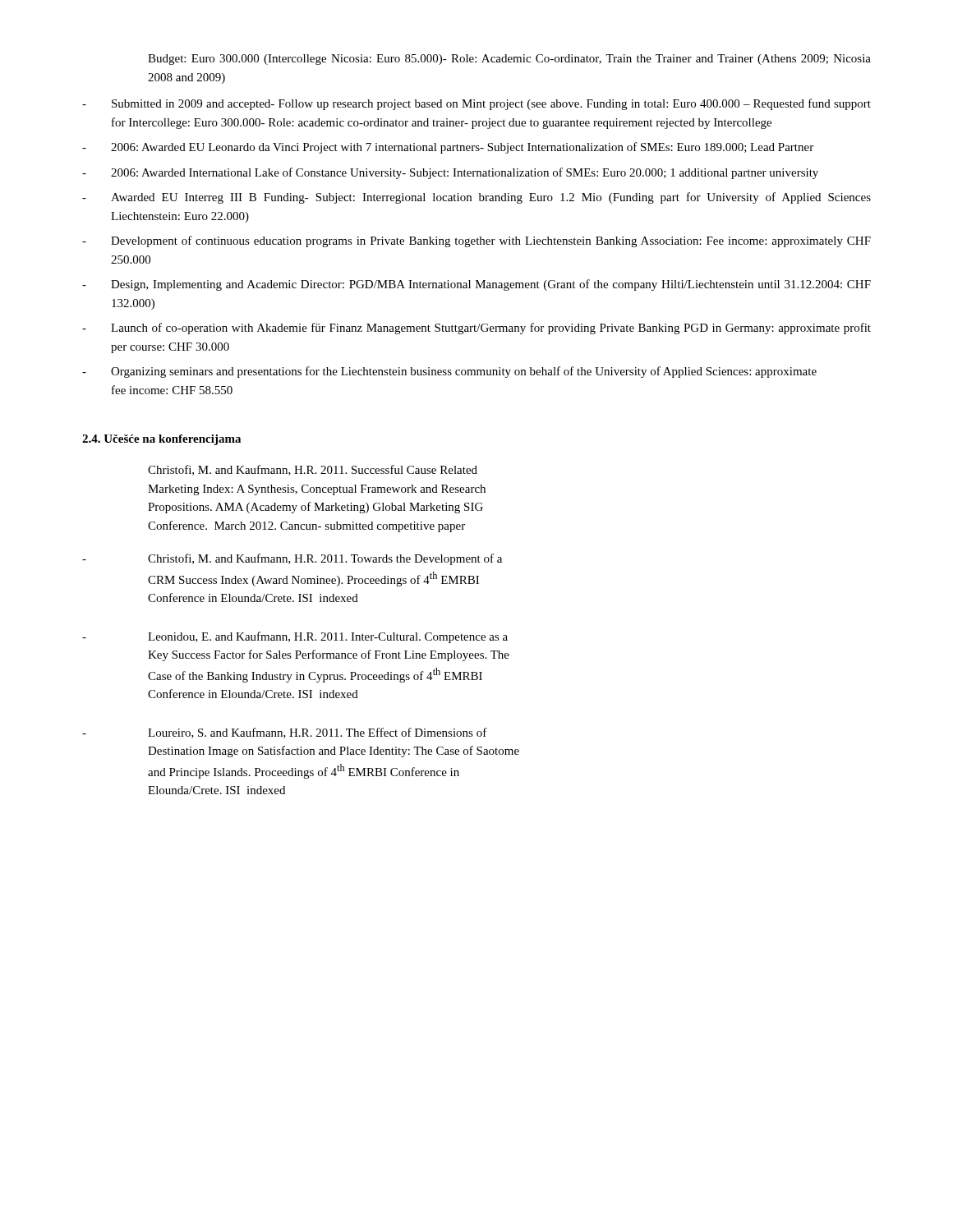The width and height of the screenshot is (953, 1232).
Task: Select the list item that says "- Design, Implementing and Academic Director: PGD/MBA"
Action: coord(476,294)
